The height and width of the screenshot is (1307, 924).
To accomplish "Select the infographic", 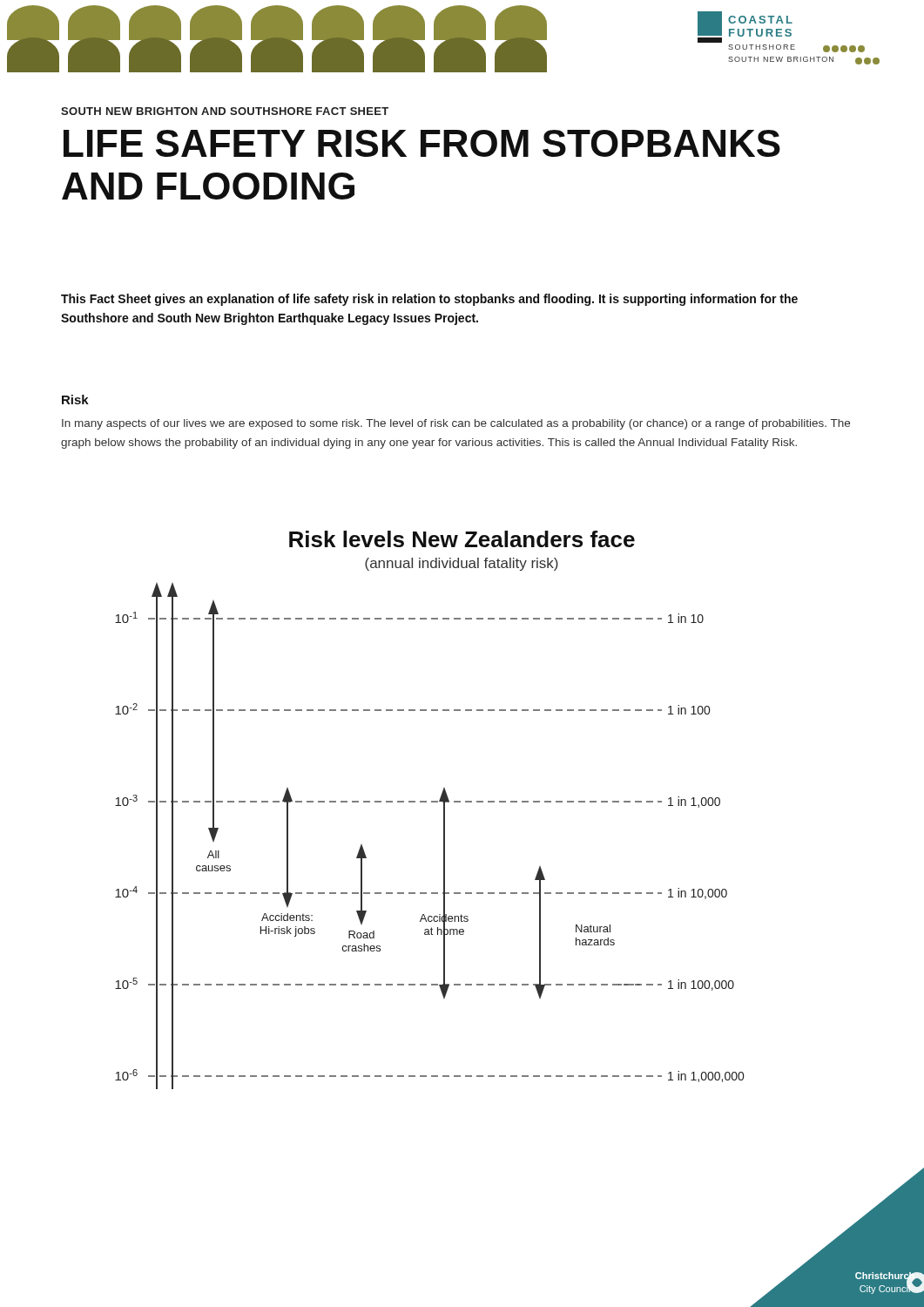I will coord(462,823).
